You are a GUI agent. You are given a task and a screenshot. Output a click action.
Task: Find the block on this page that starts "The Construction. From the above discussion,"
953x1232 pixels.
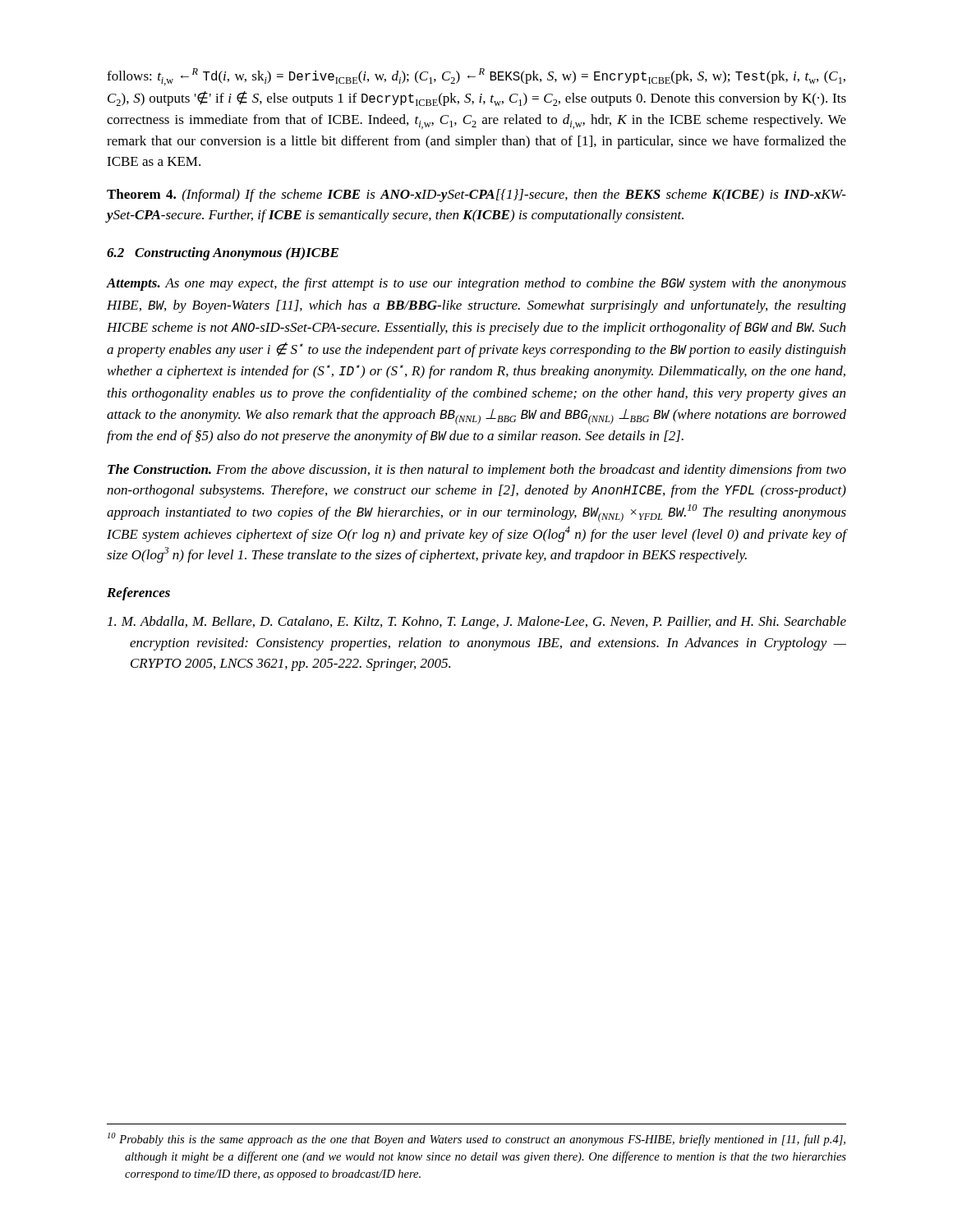click(x=476, y=512)
